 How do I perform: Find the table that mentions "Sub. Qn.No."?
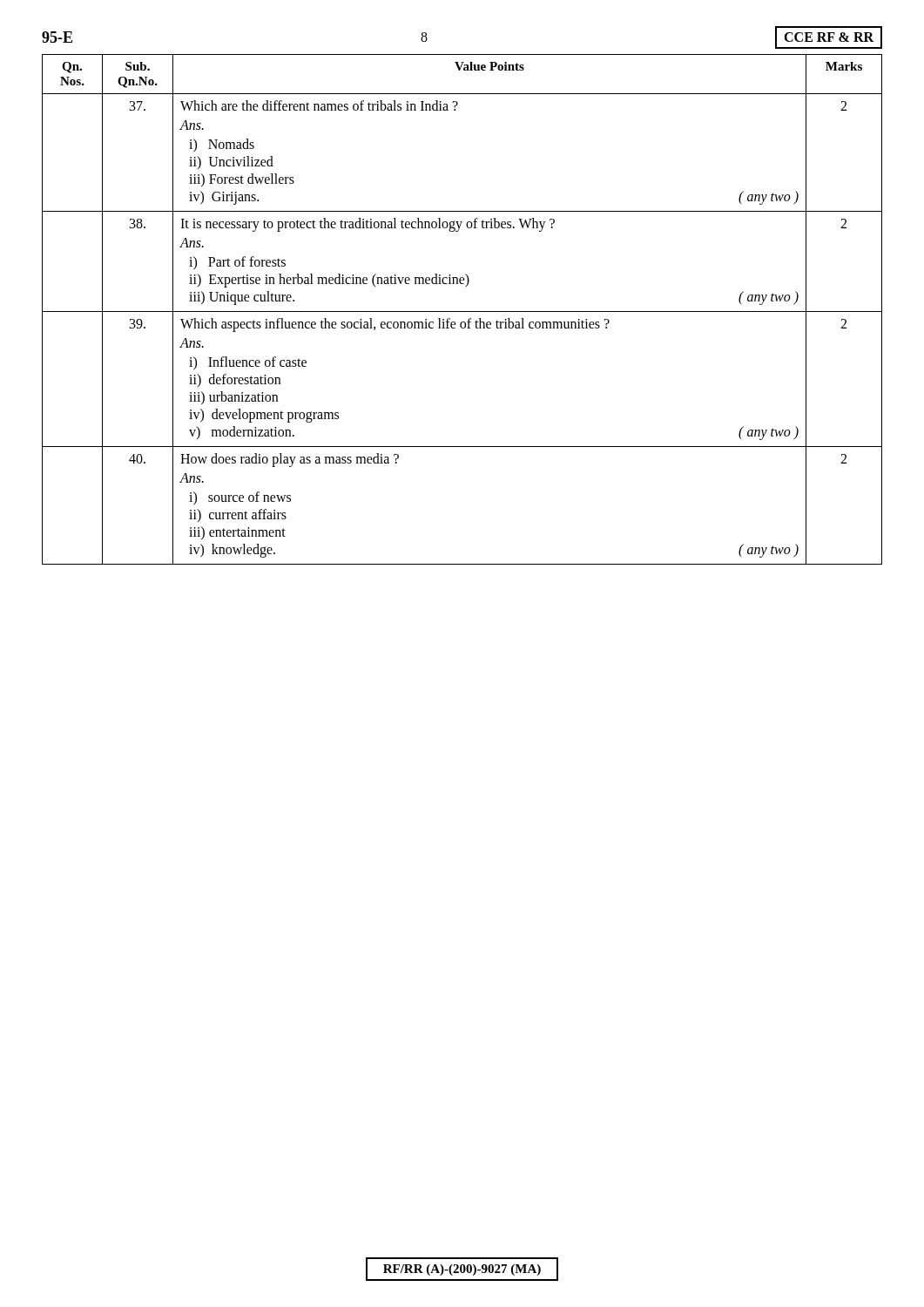click(x=462, y=309)
